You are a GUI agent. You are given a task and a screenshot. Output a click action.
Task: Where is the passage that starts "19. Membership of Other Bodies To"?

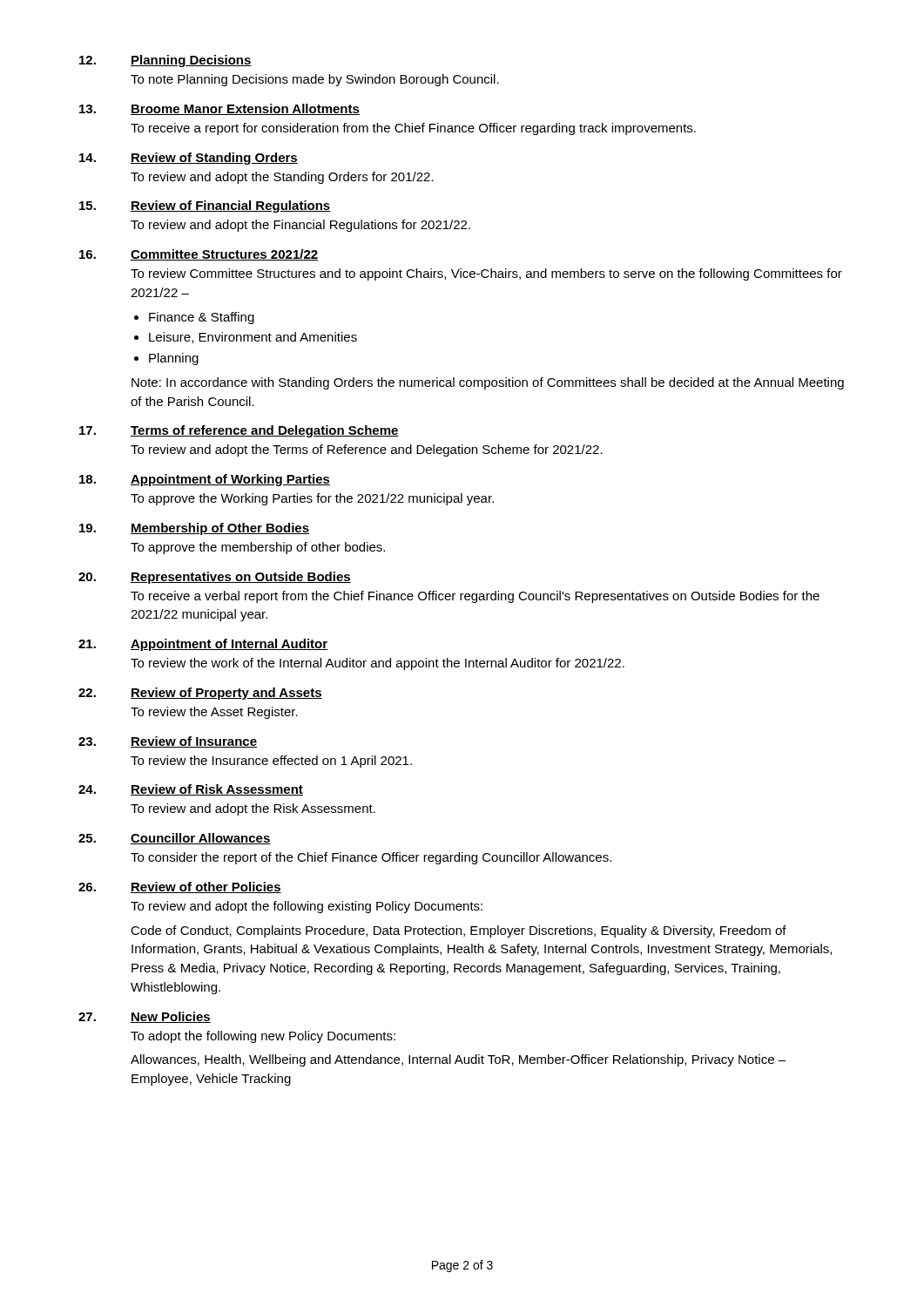[194, 529]
